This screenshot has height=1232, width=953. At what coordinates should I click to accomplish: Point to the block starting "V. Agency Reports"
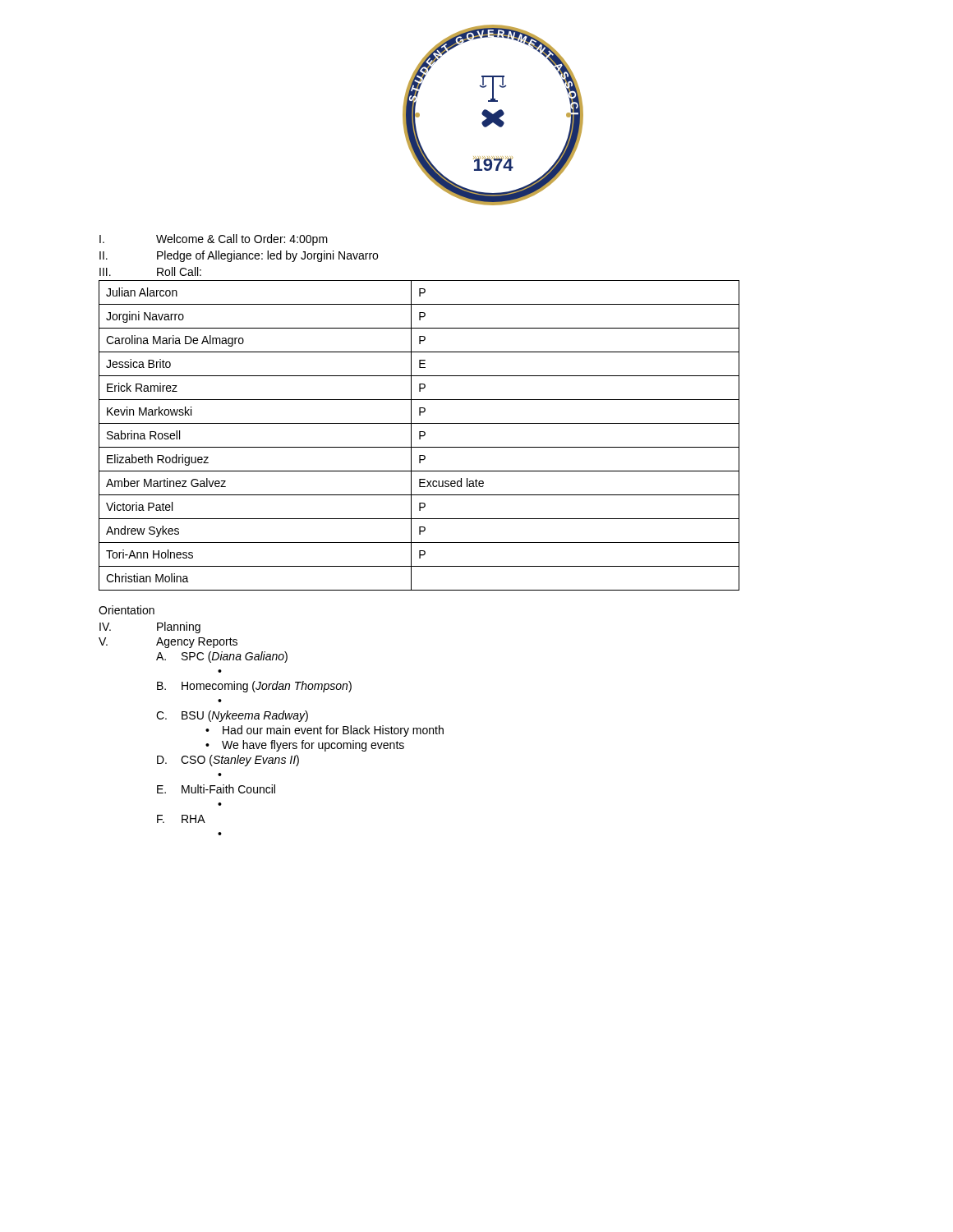[x=168, y=643]
